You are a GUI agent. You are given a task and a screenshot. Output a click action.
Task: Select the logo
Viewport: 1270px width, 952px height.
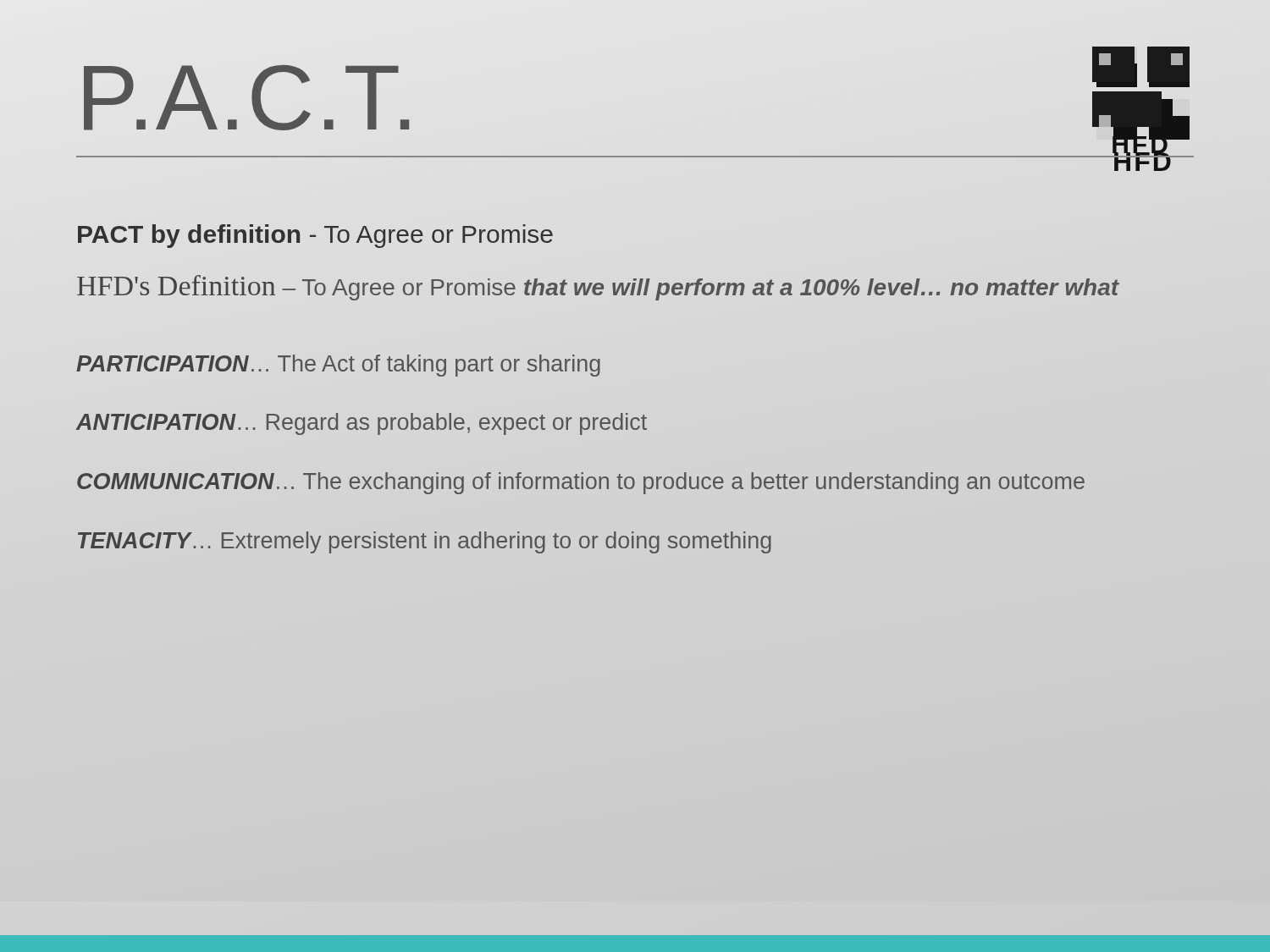pyautogui.click(x=1143, y=112)
